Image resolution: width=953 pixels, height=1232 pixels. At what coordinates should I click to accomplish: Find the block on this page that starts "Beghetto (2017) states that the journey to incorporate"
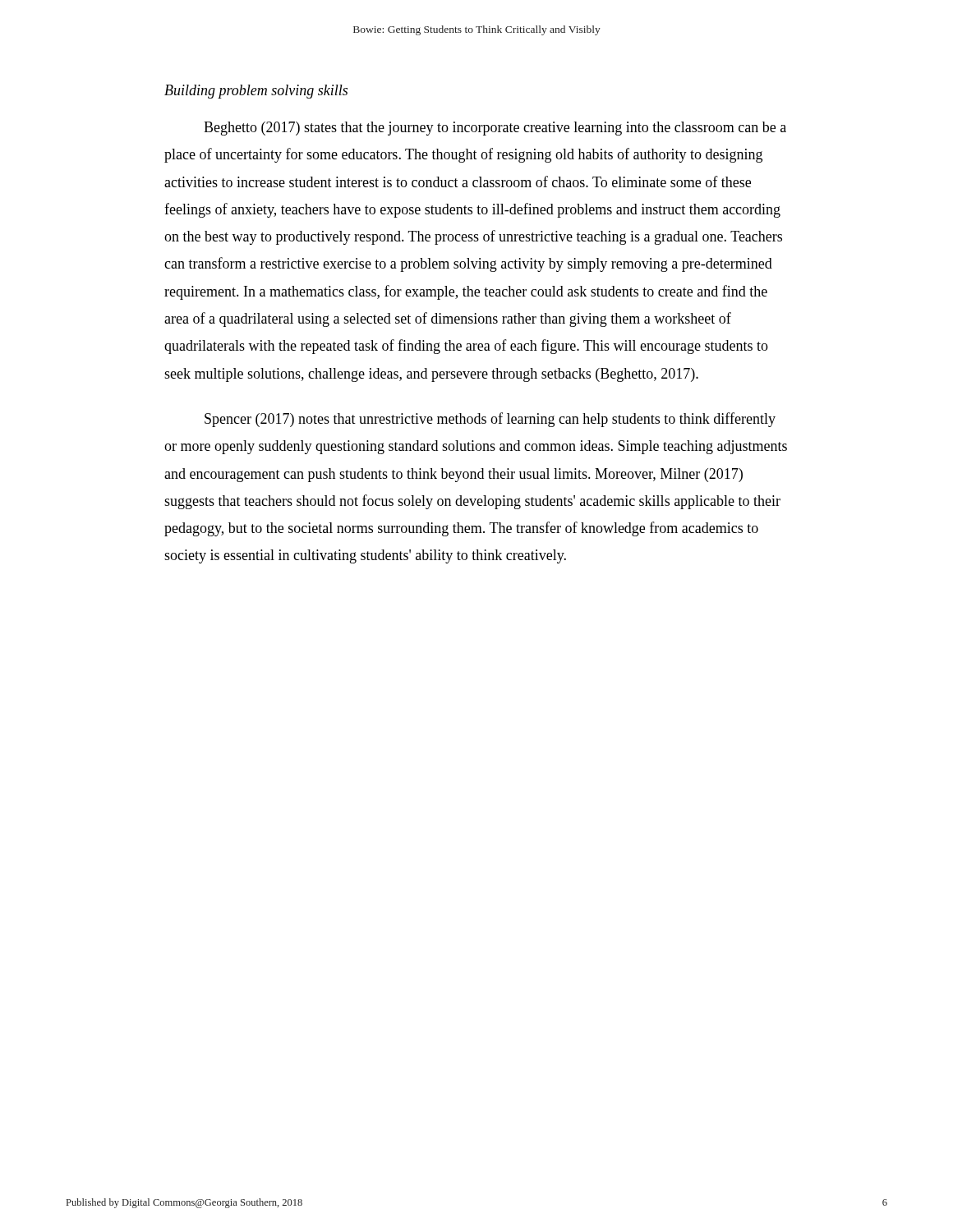click(x=475, y=250)
